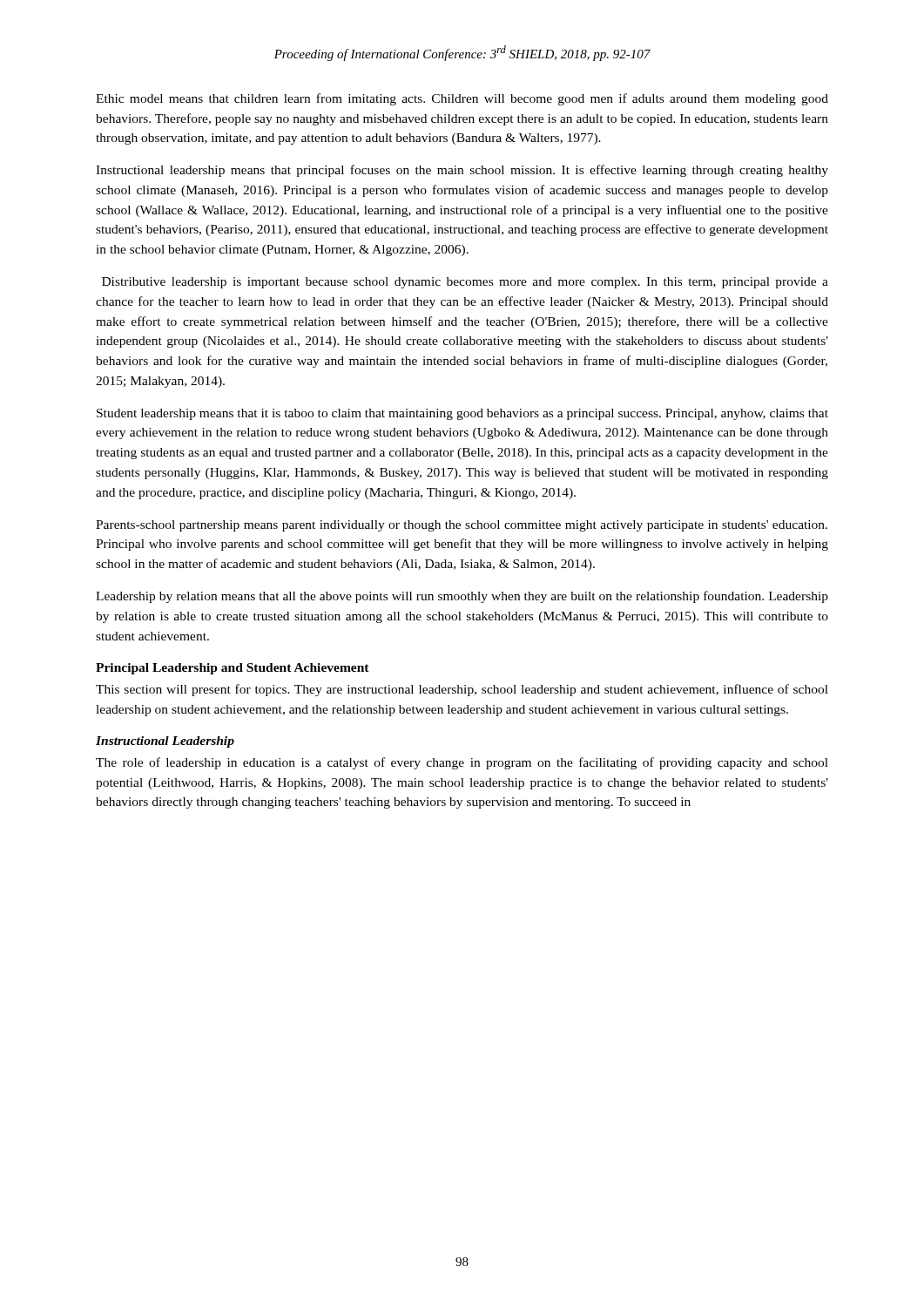
Task: Click the passage that begins "Instructional leadership means that principal focuses on"
Action: click(x=462, y=209)
